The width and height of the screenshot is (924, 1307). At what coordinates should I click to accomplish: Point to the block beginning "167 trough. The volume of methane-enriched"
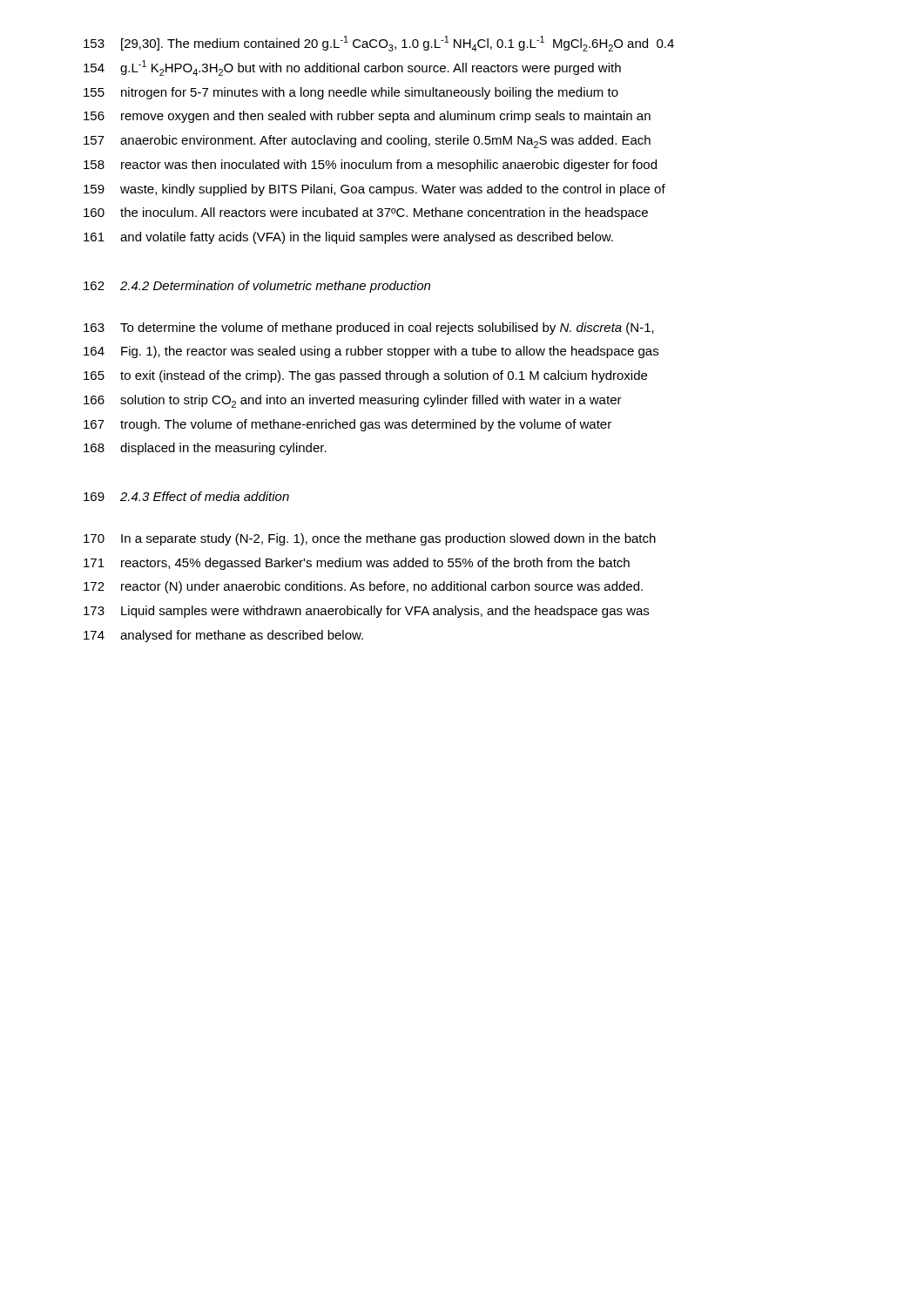coord(462,424)
